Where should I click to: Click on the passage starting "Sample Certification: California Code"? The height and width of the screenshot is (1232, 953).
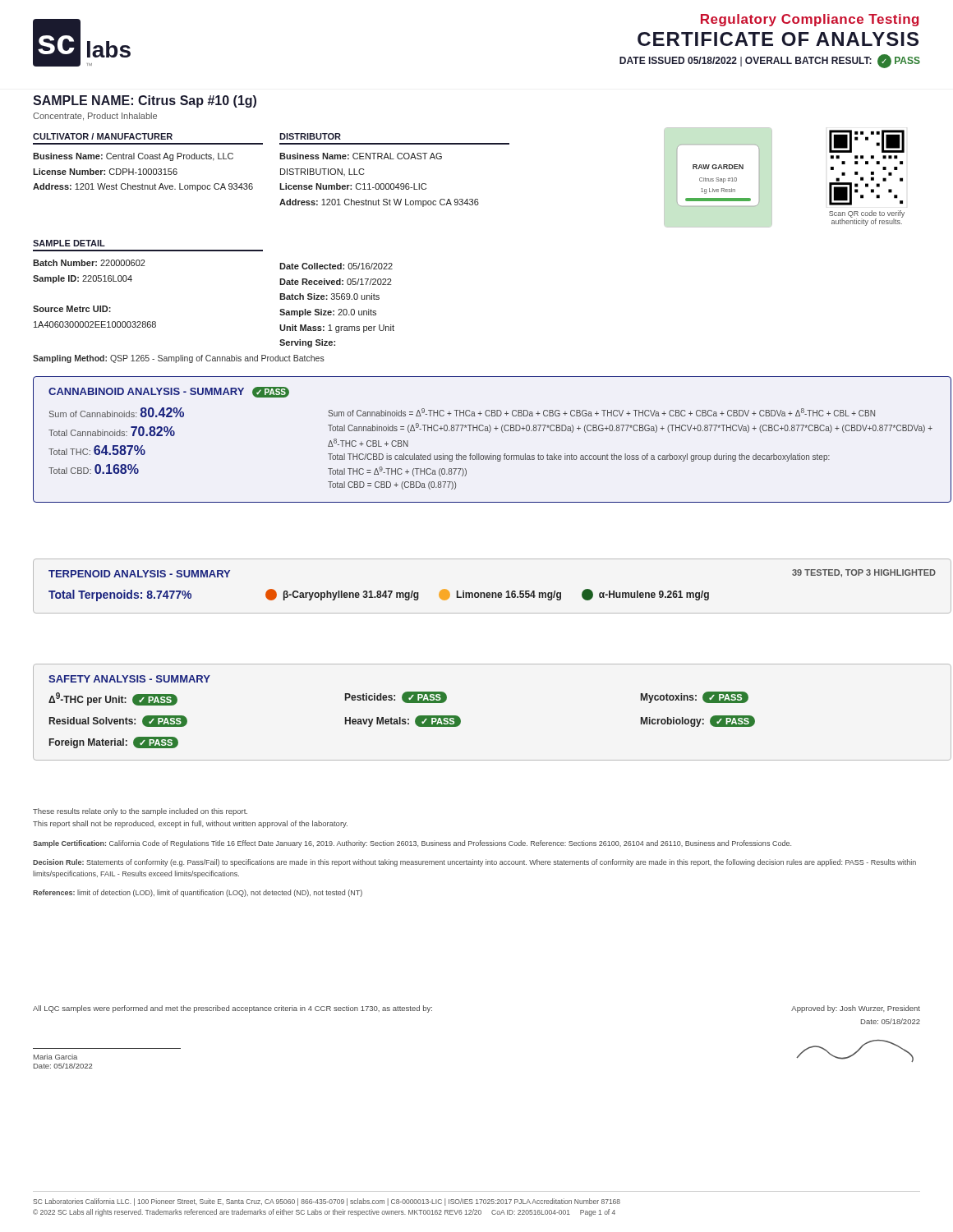coord(412,844)
